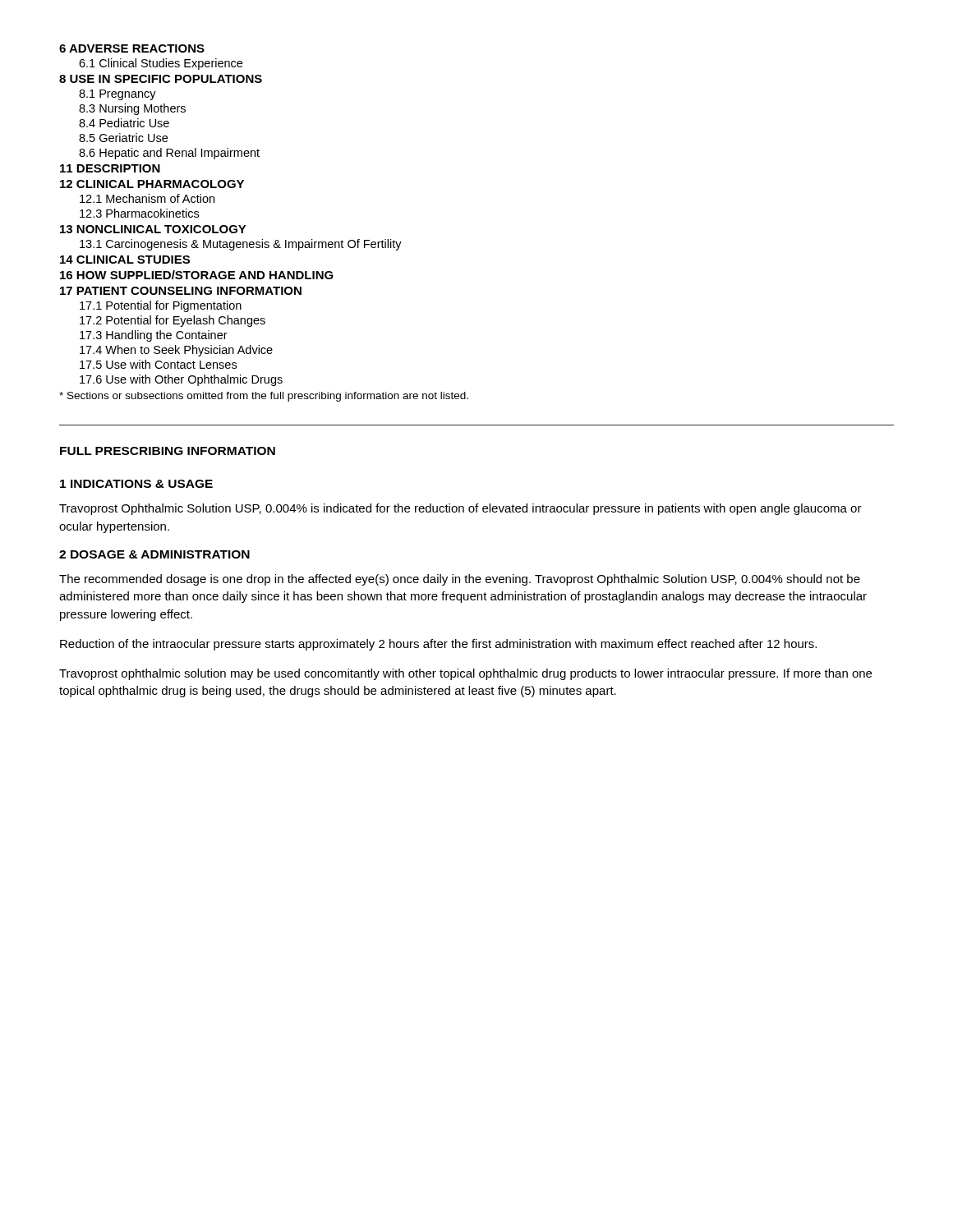The height and width of the screenshot is (1232, 953).
Task: Select the list item containing "13.1 Carcinogenesis & Mutagenesis &"
Action: tap(241, 245)
